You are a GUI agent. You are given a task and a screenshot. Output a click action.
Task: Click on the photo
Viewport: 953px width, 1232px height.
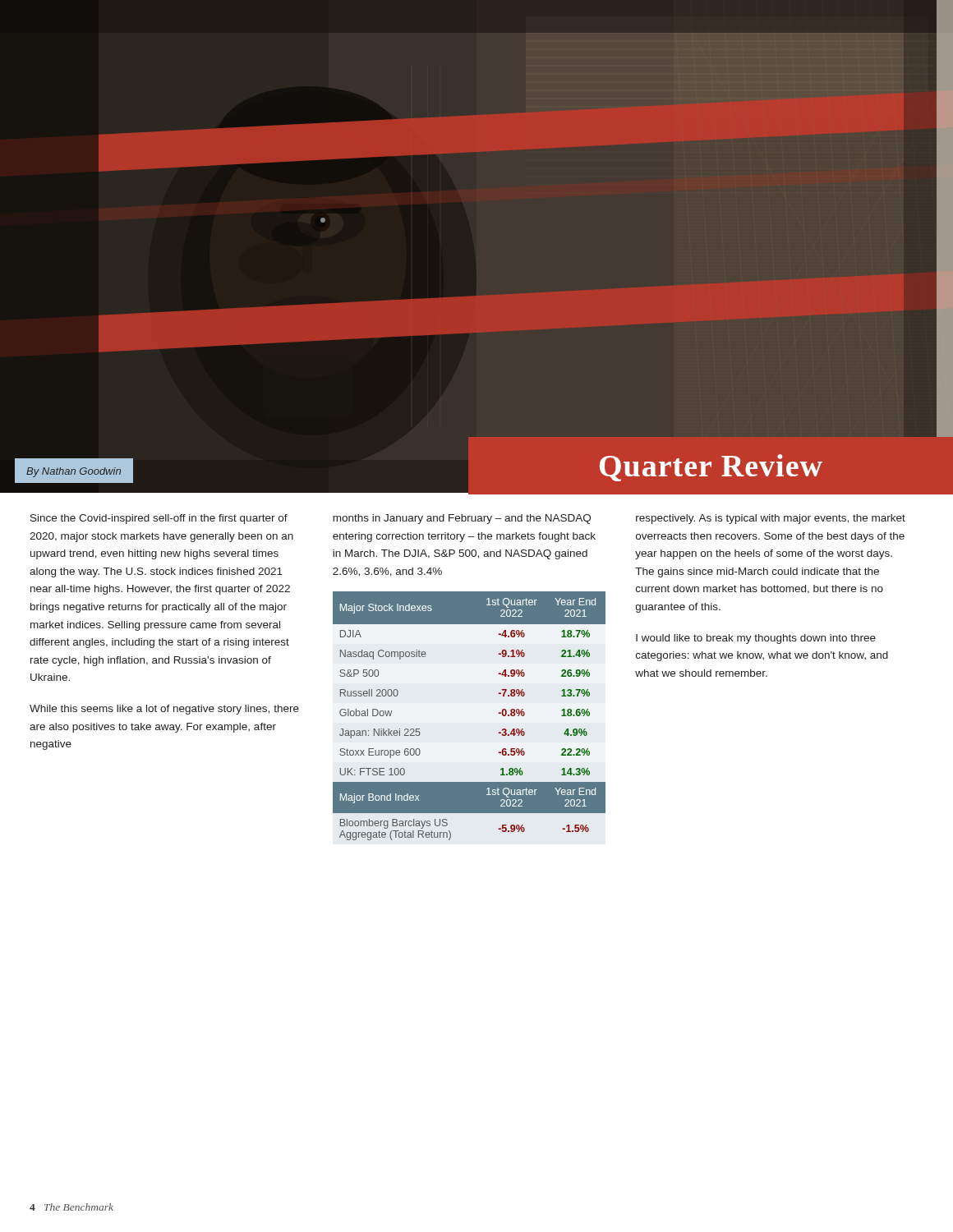(x=476, y=246)
